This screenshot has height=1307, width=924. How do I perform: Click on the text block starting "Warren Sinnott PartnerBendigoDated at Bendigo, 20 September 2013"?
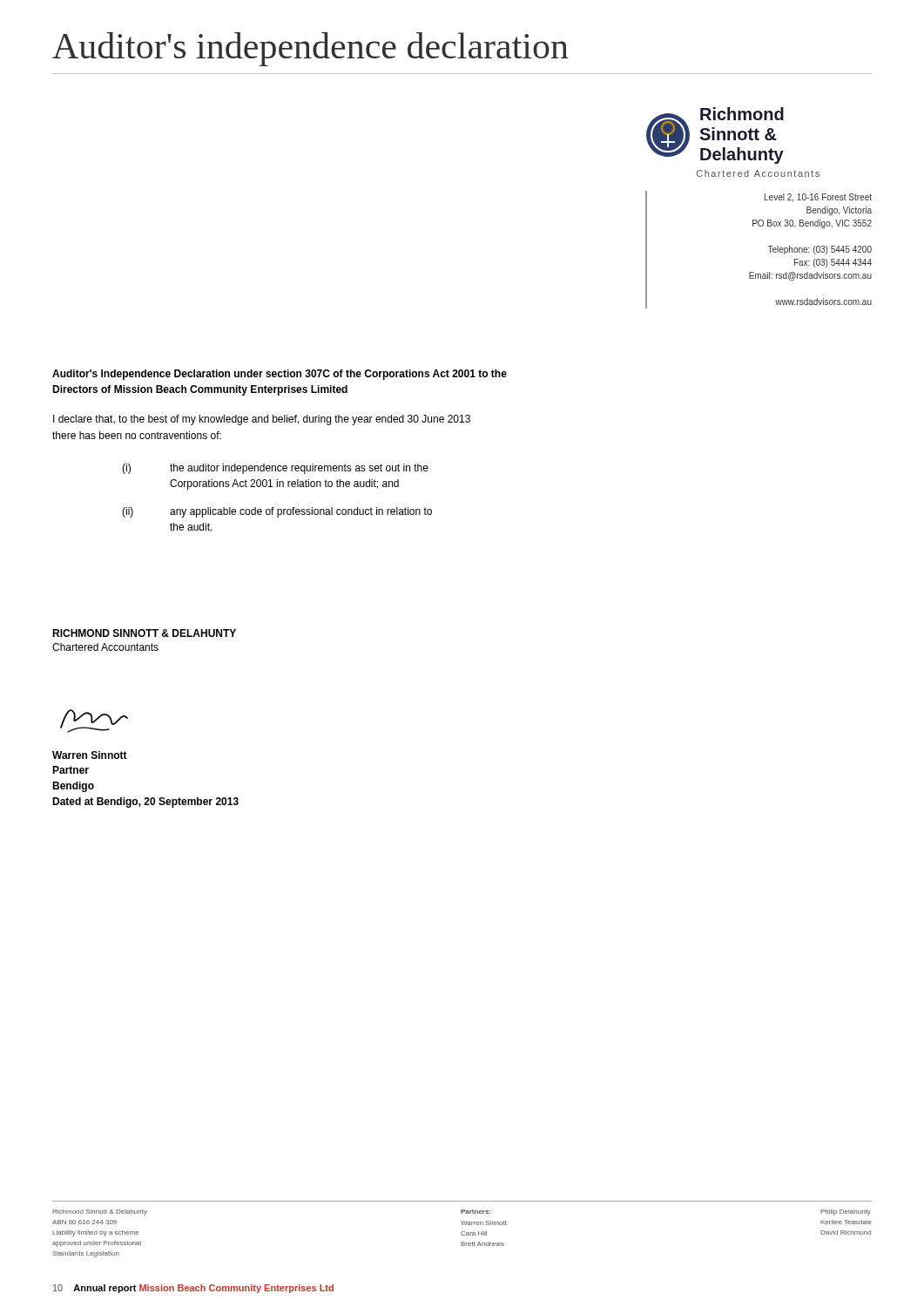[x=90, y=755]
